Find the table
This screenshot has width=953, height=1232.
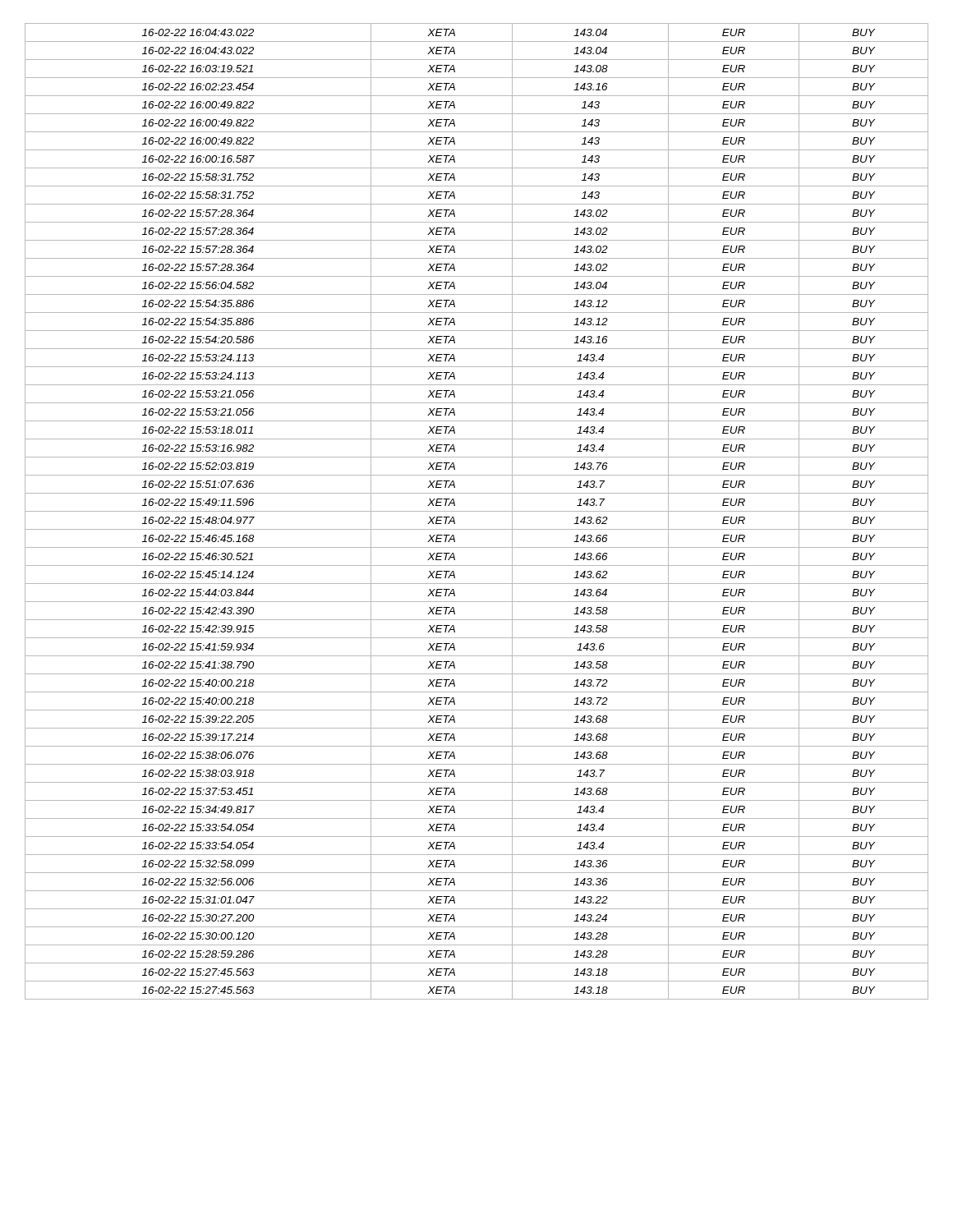tap(476, 511)
